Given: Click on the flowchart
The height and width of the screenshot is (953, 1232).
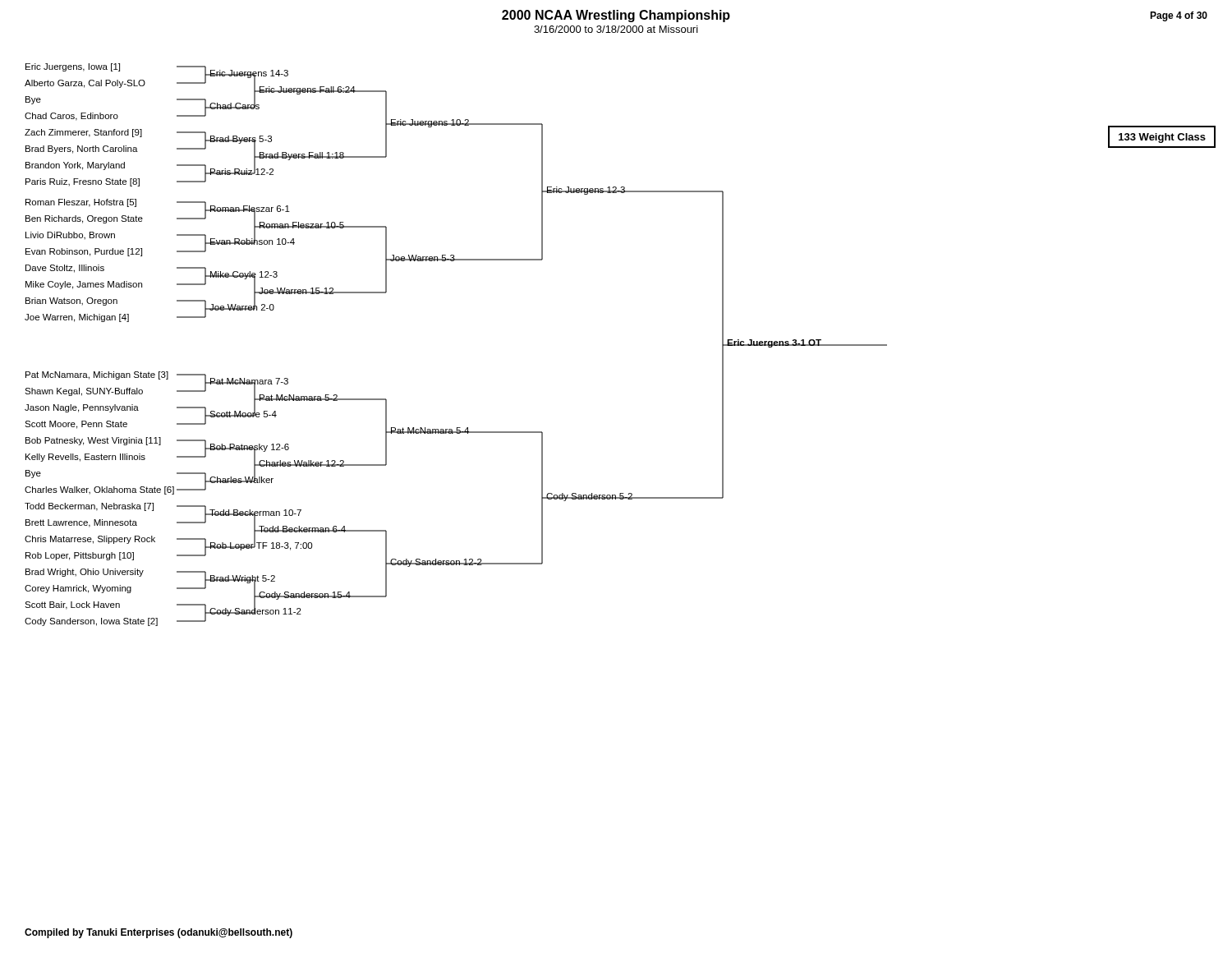Looking at the screenshot, I should coord(616,446).
